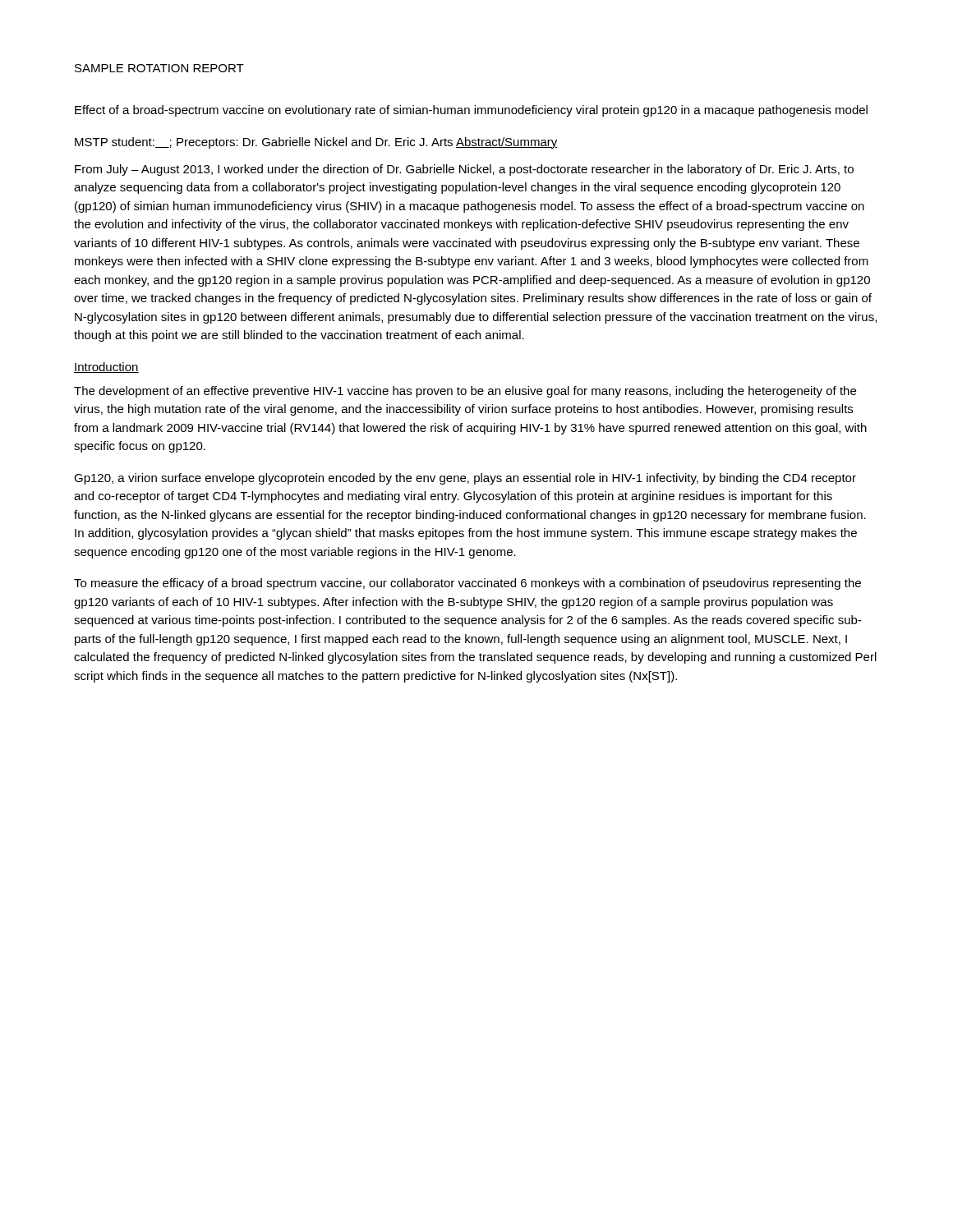Point to the block beginning "Gp120, a virion surface envelope glycoprotein encoded by"
The width and height of the screenshot is (953, 1232).
pyautogui.click(x=470, y=514)
